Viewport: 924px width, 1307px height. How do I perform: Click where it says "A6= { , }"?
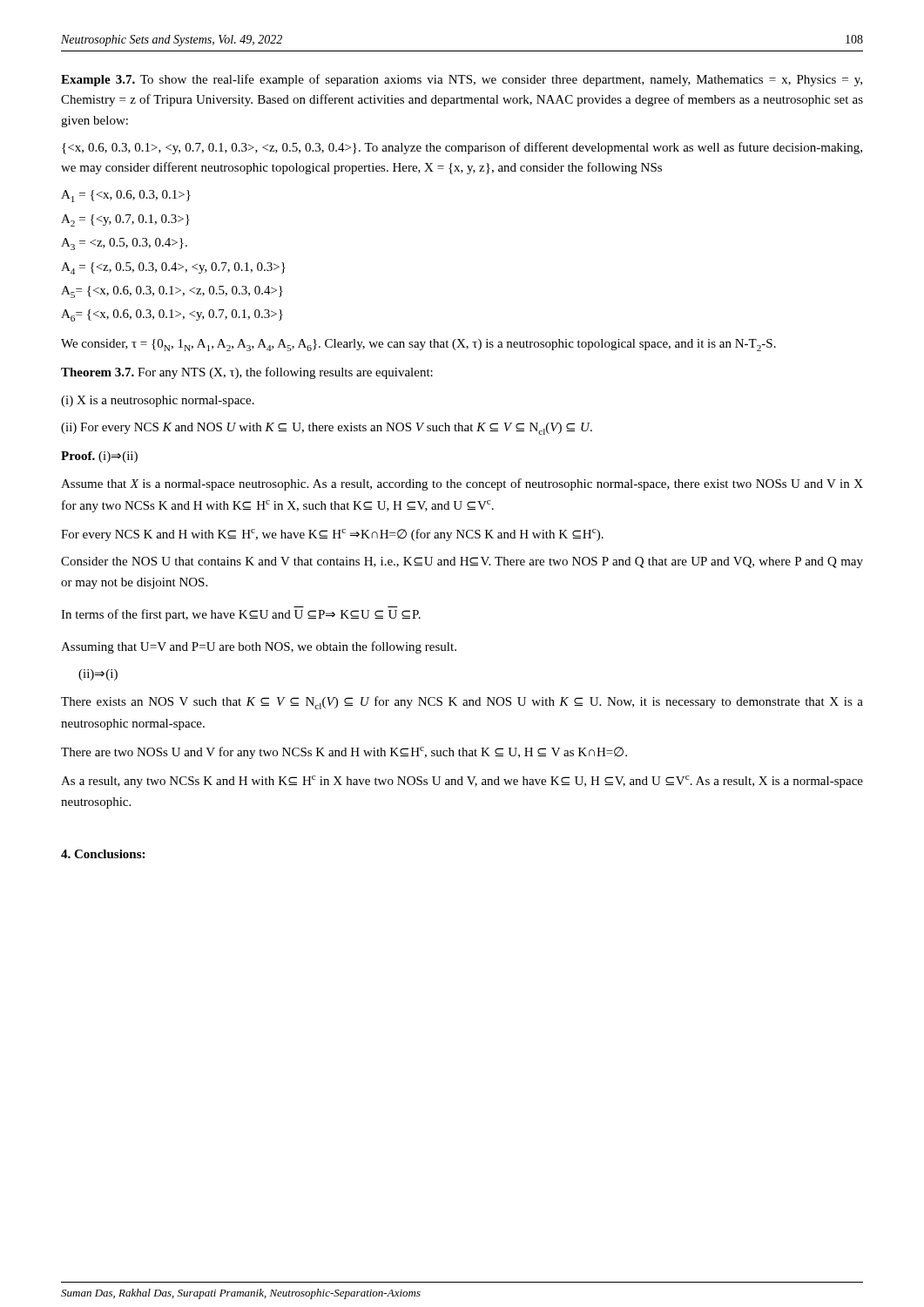click(x=172, y=315)
